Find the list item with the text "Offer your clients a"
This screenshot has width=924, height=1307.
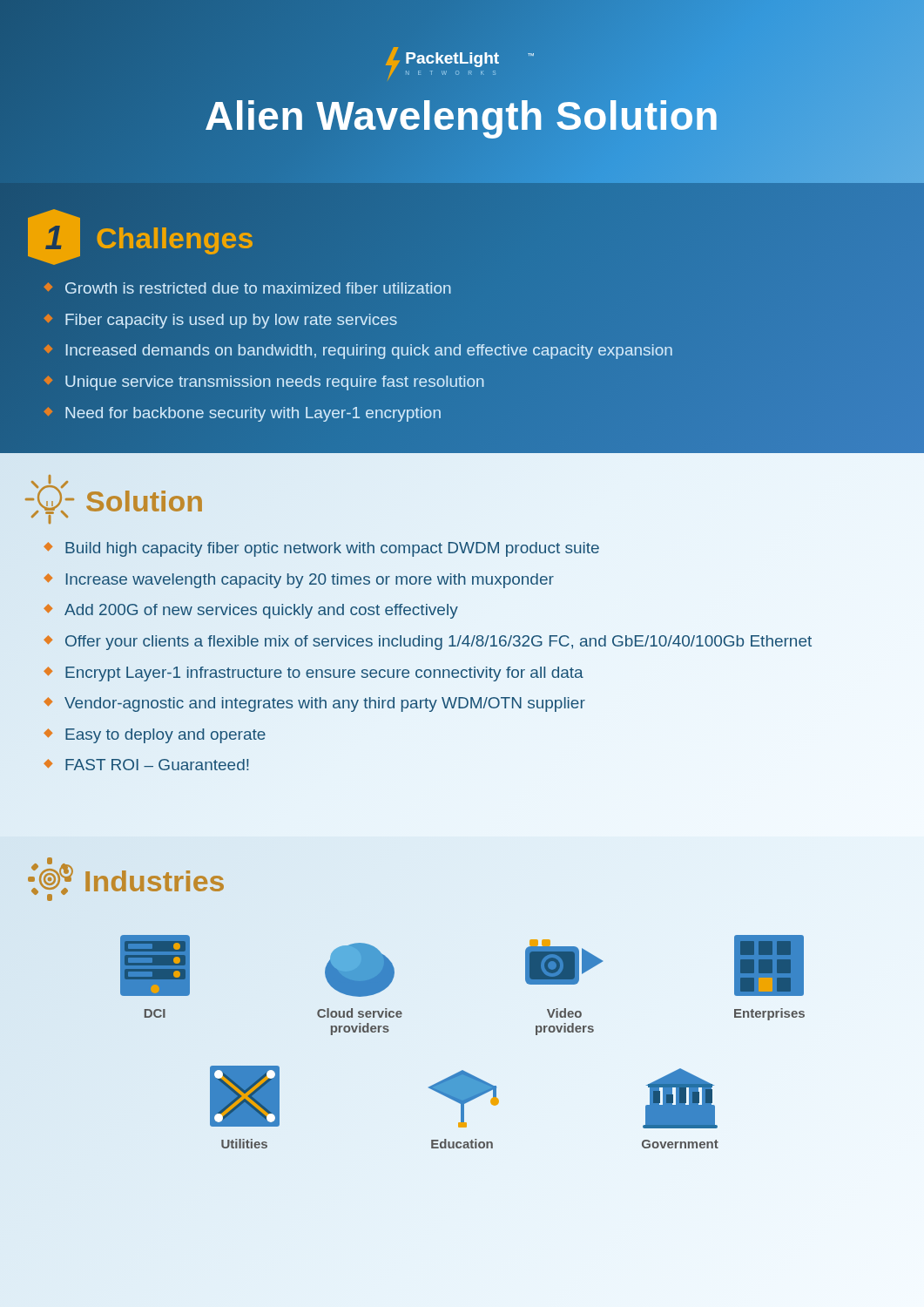(438, 641)
